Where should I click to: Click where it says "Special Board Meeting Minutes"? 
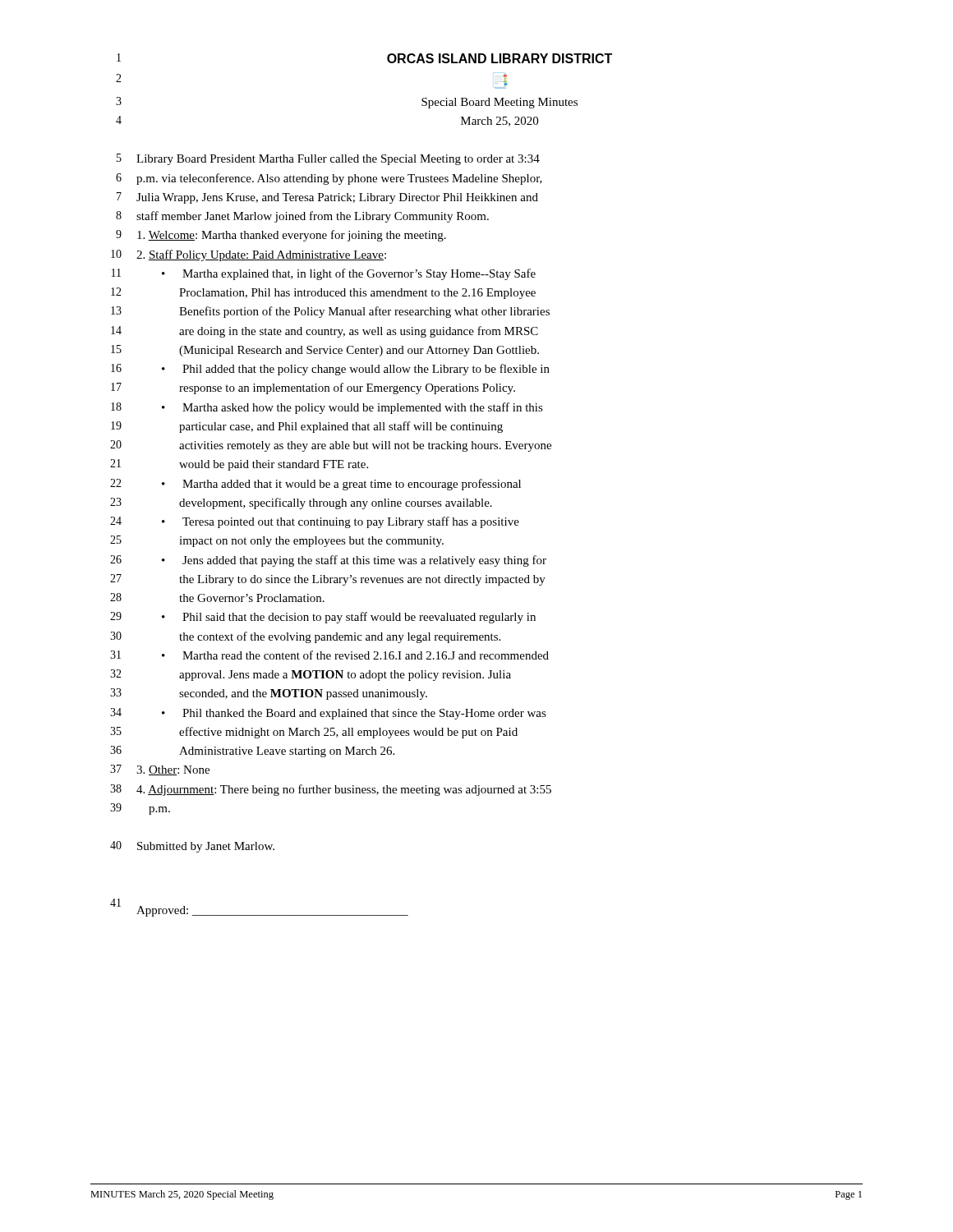pyautogui.click(x=500, y=102)
